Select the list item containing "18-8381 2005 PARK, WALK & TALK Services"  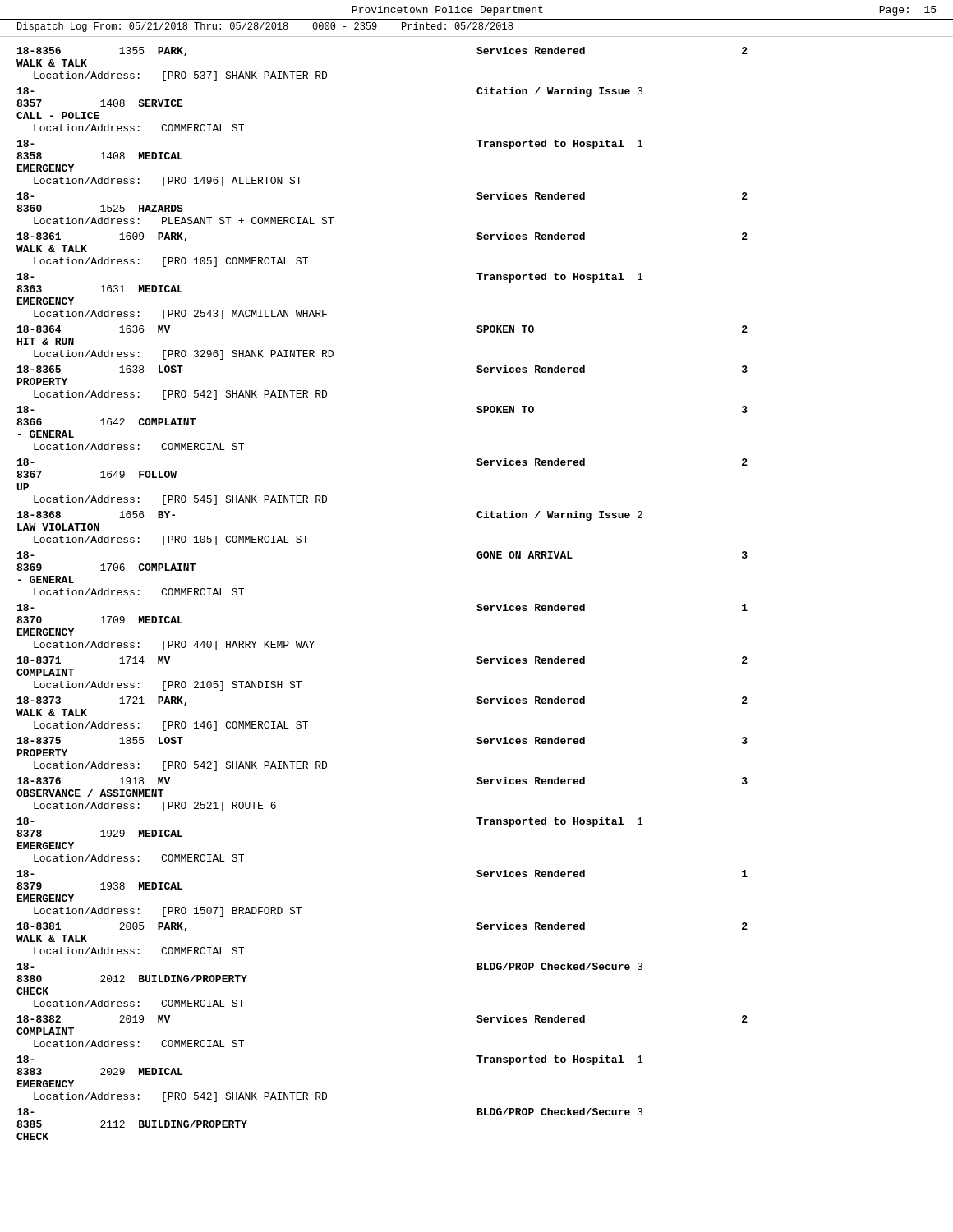pos(476,939)
